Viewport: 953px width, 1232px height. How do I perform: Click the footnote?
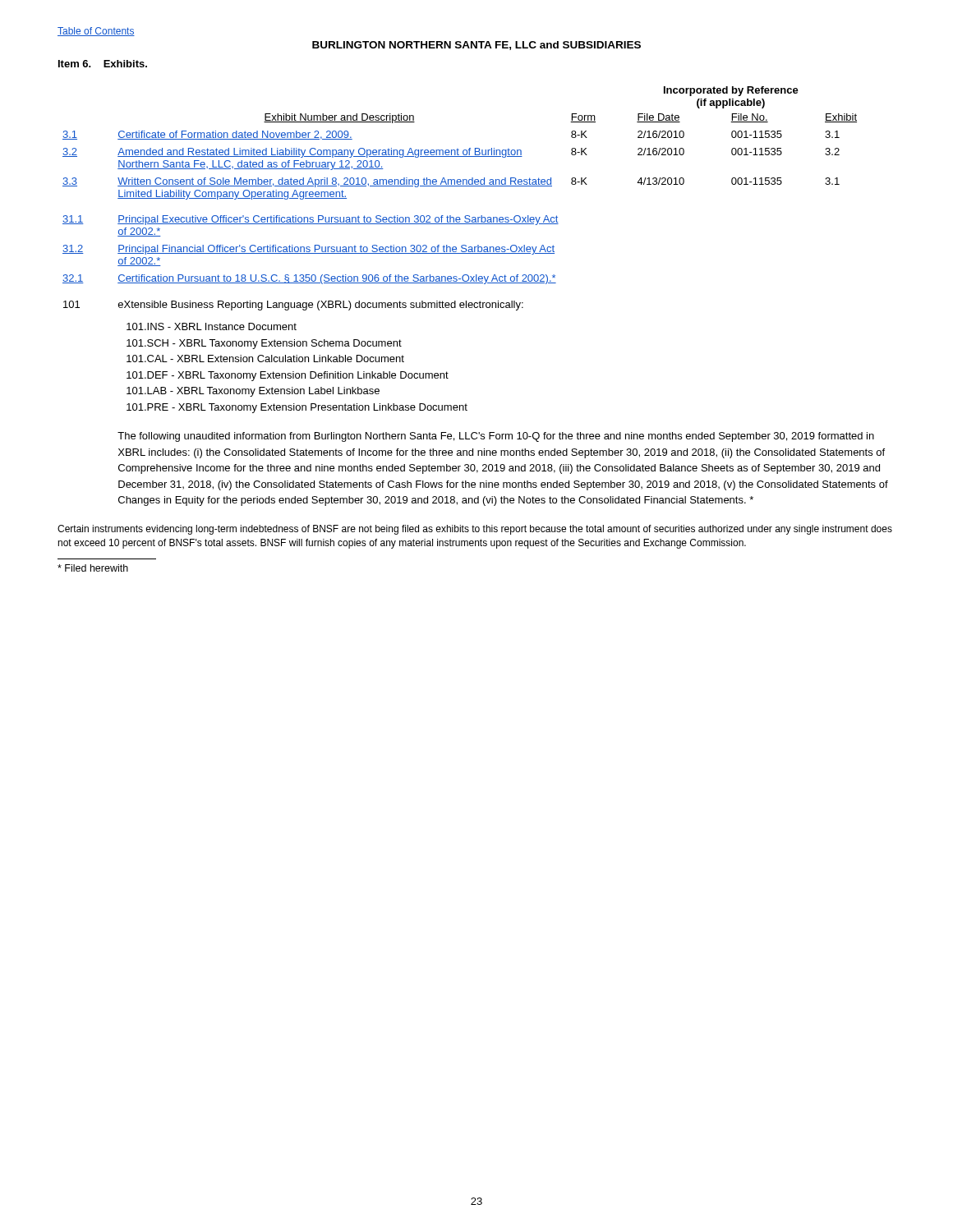point(93,569)
